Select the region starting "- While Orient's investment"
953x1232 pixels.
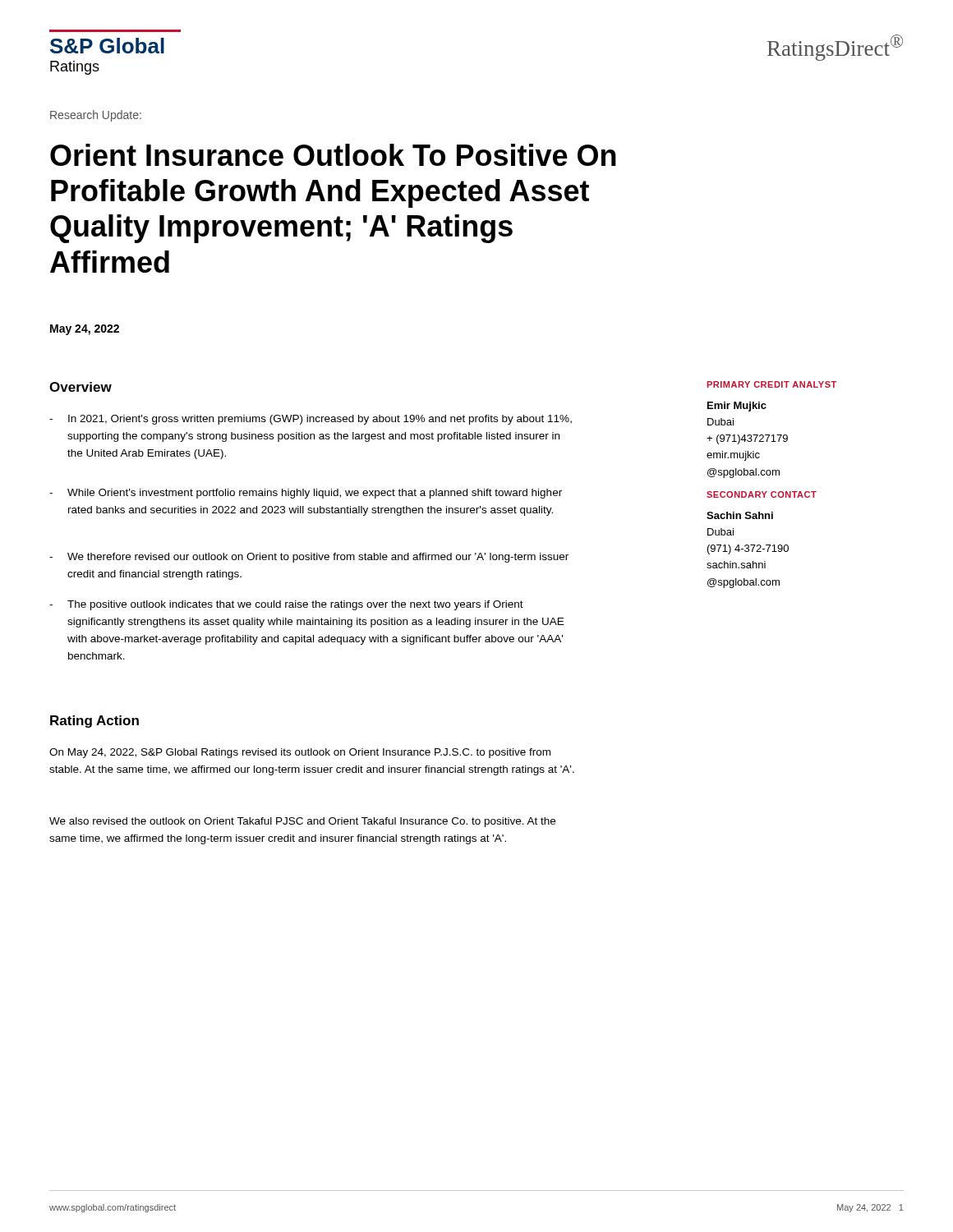312,502
